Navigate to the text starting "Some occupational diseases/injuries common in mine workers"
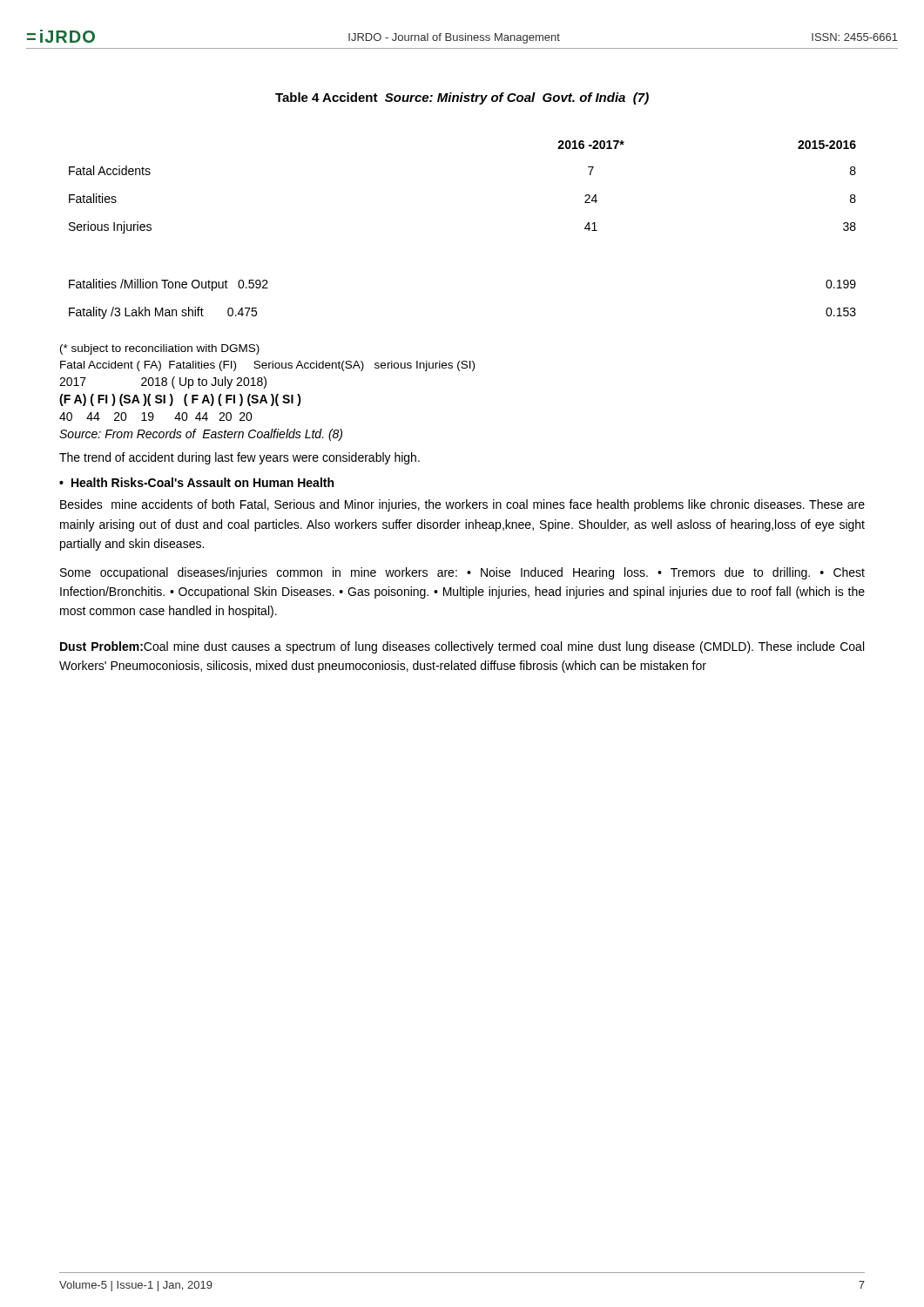This screenshot has width=924, height=1307. (x=462, y=592)
